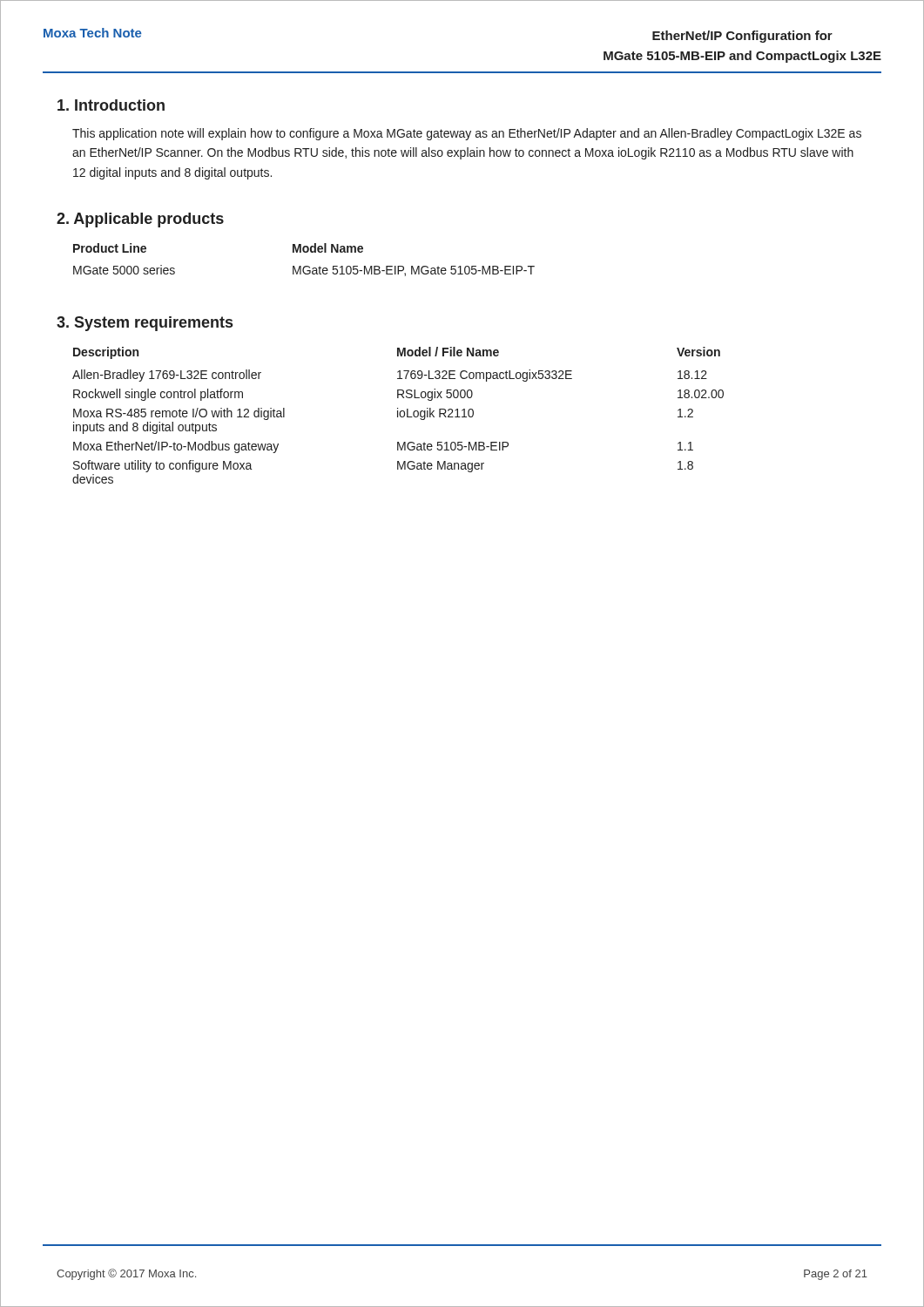The width and height of the screenshot is (924, 1307).
Task: Navigate to the region starting "1. Introduction"
Action: [x=111, y=105]
